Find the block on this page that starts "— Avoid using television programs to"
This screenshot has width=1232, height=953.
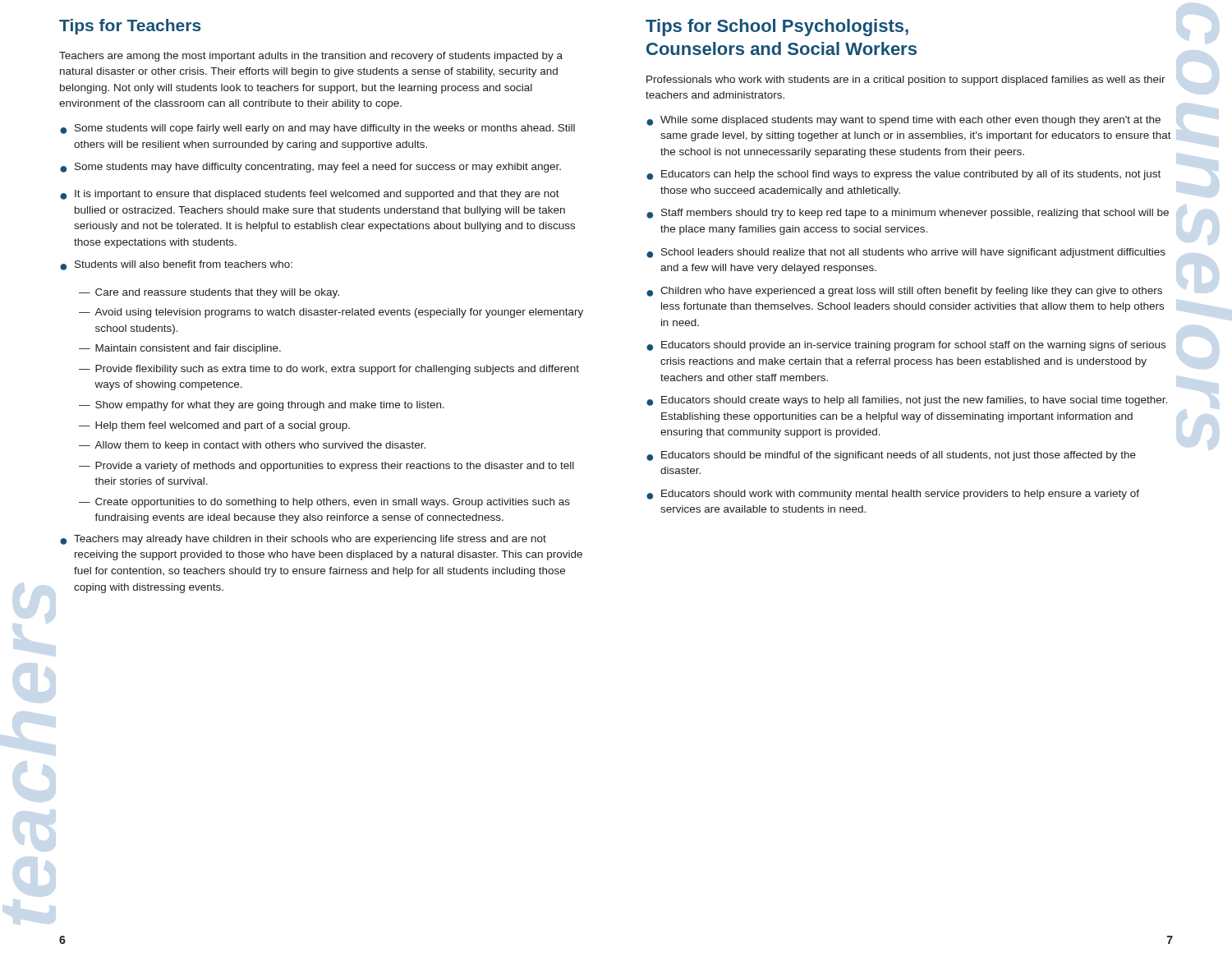click(323, 320)
